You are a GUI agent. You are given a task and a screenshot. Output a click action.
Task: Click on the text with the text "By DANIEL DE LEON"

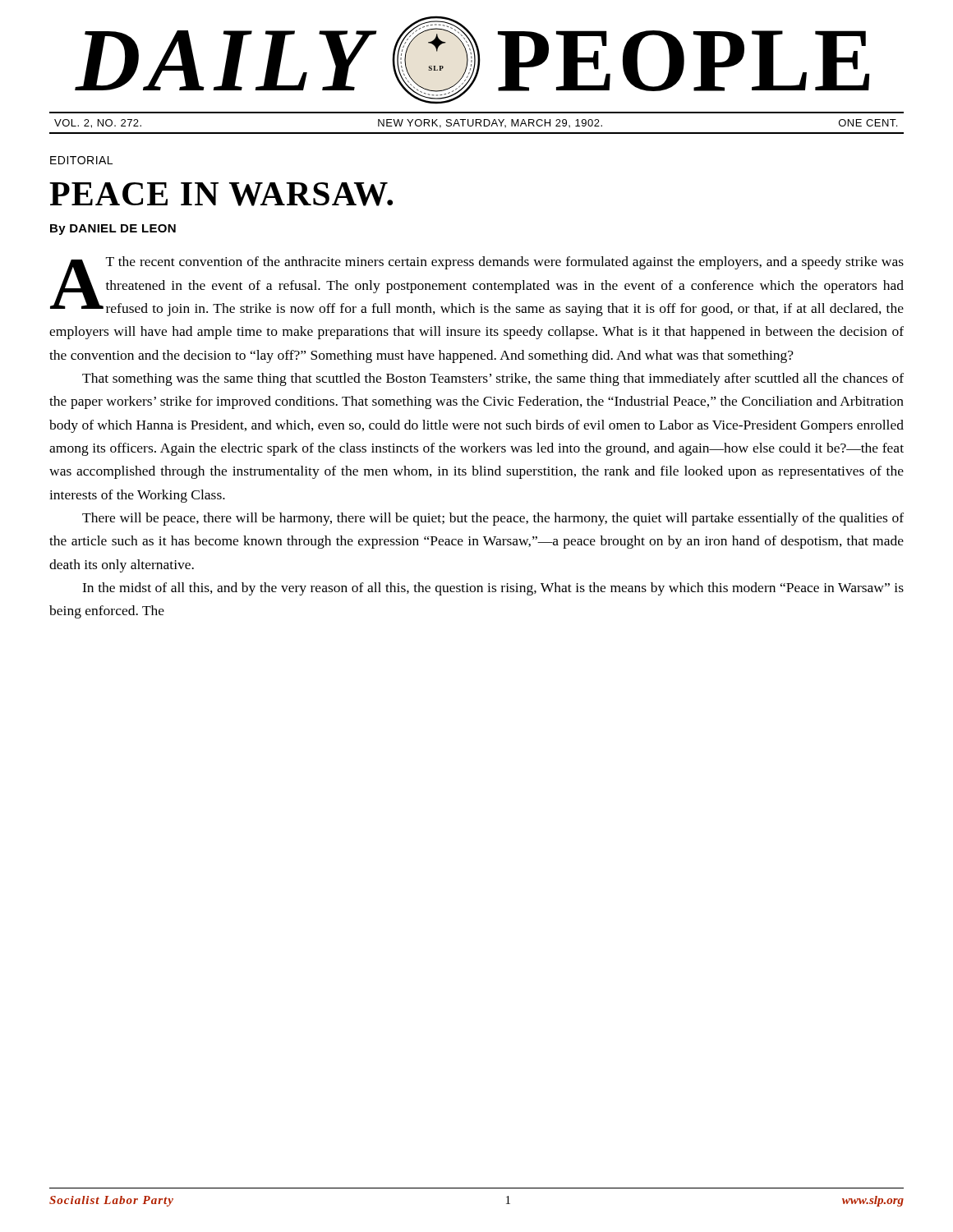(113, 228)
